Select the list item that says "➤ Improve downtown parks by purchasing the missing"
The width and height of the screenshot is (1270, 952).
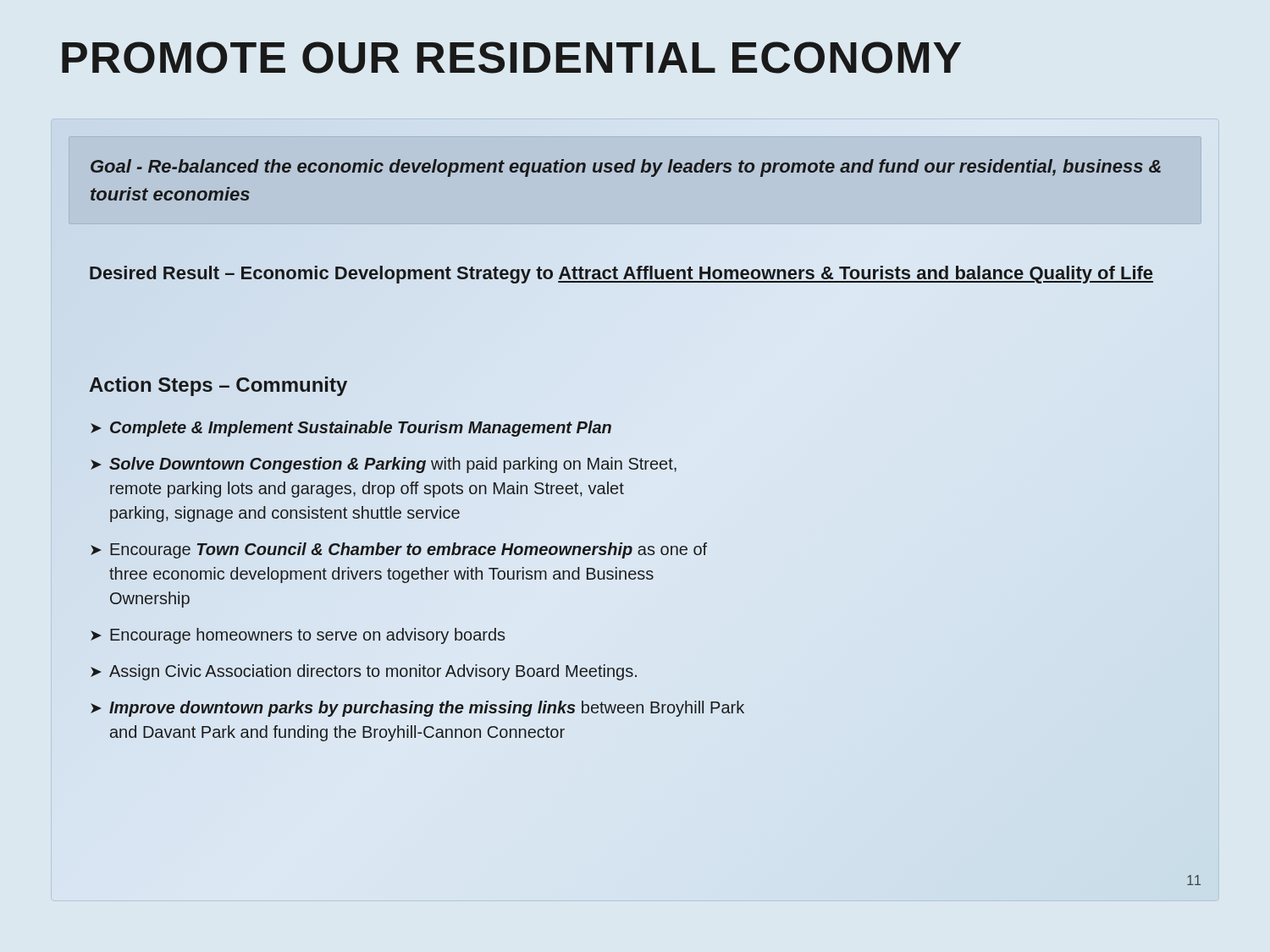pos(417,720)
